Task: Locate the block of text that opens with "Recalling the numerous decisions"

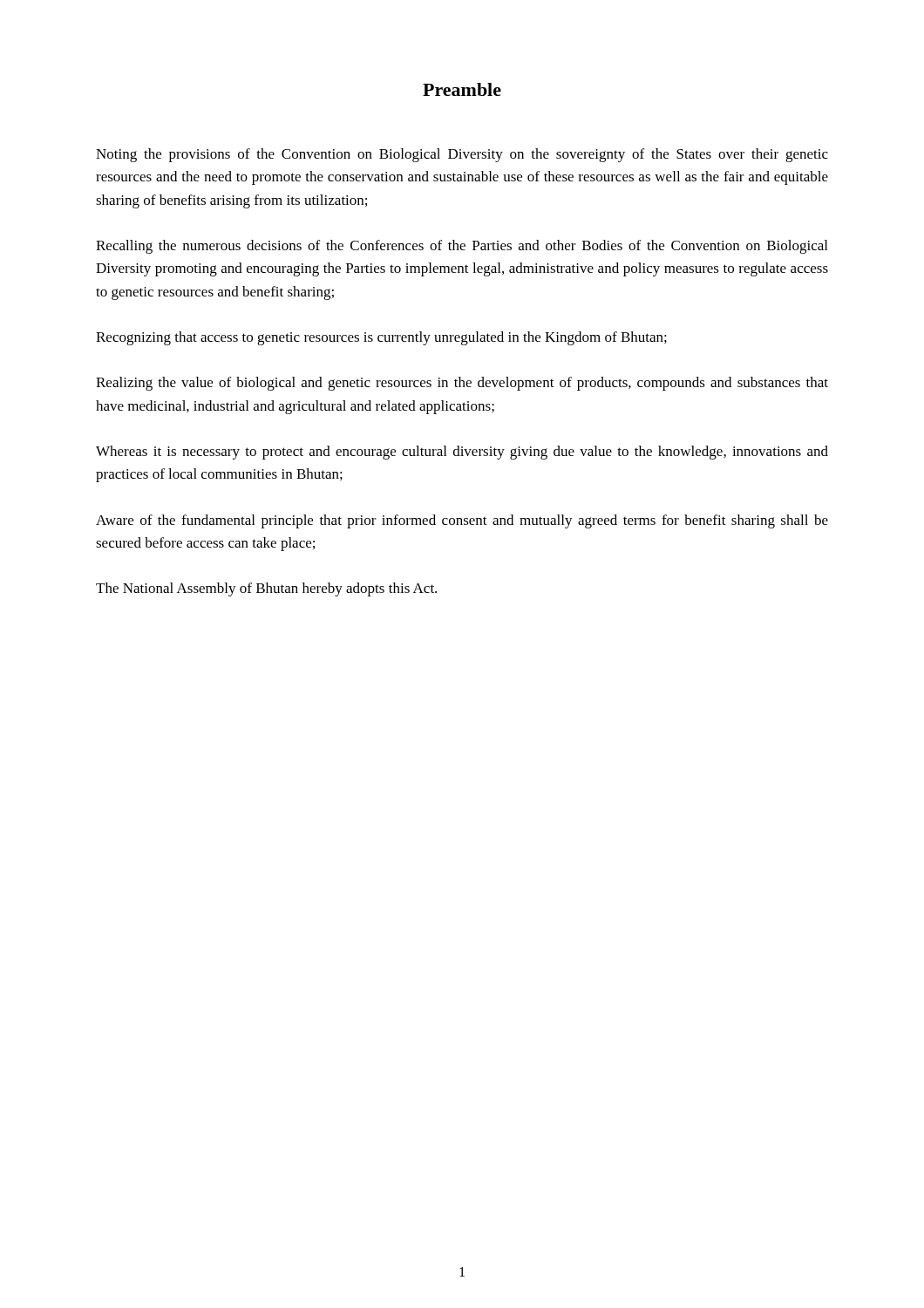Action: [x=462, y=268]
